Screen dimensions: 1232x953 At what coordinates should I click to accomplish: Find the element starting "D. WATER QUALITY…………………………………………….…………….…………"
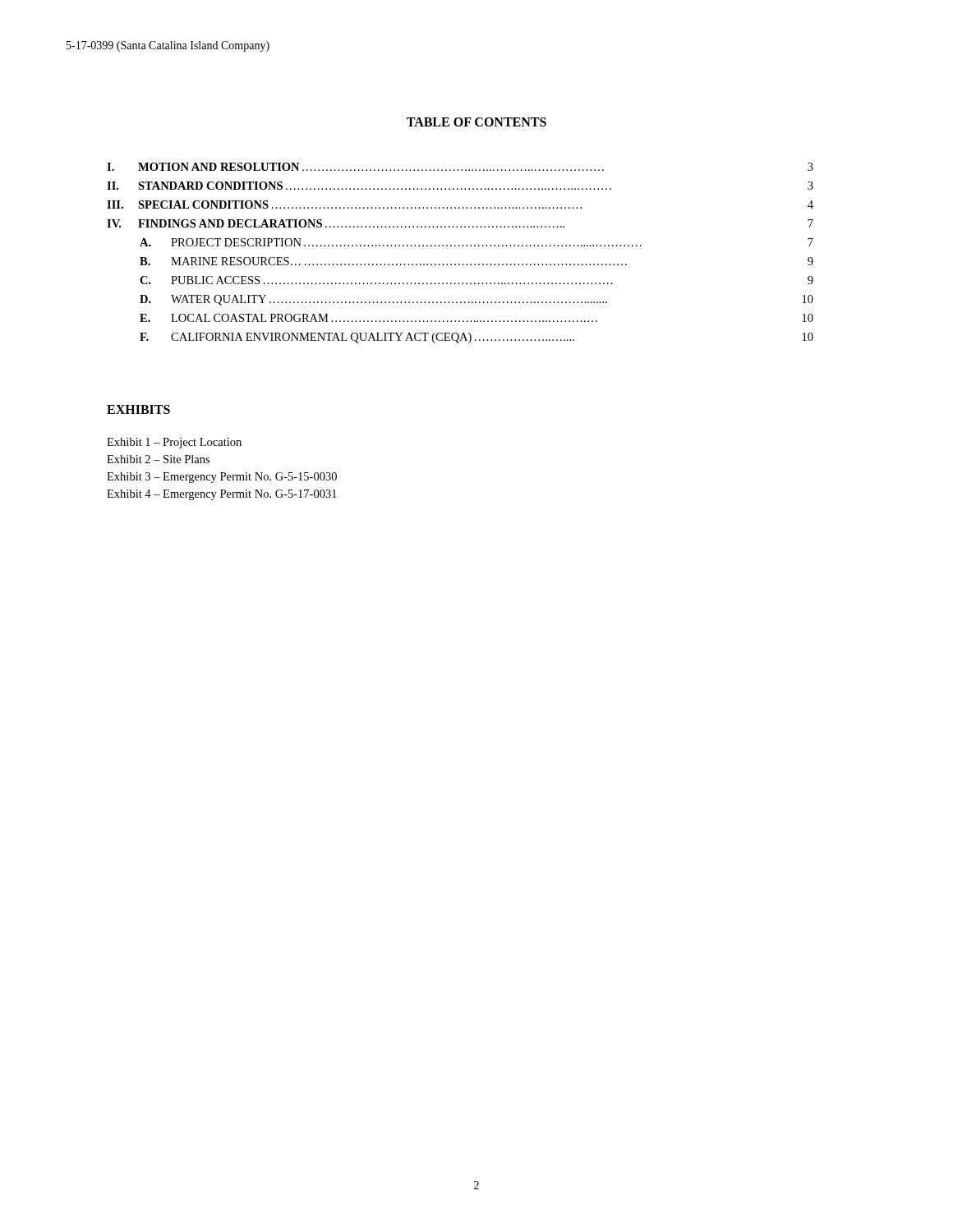tap(476, 299)
